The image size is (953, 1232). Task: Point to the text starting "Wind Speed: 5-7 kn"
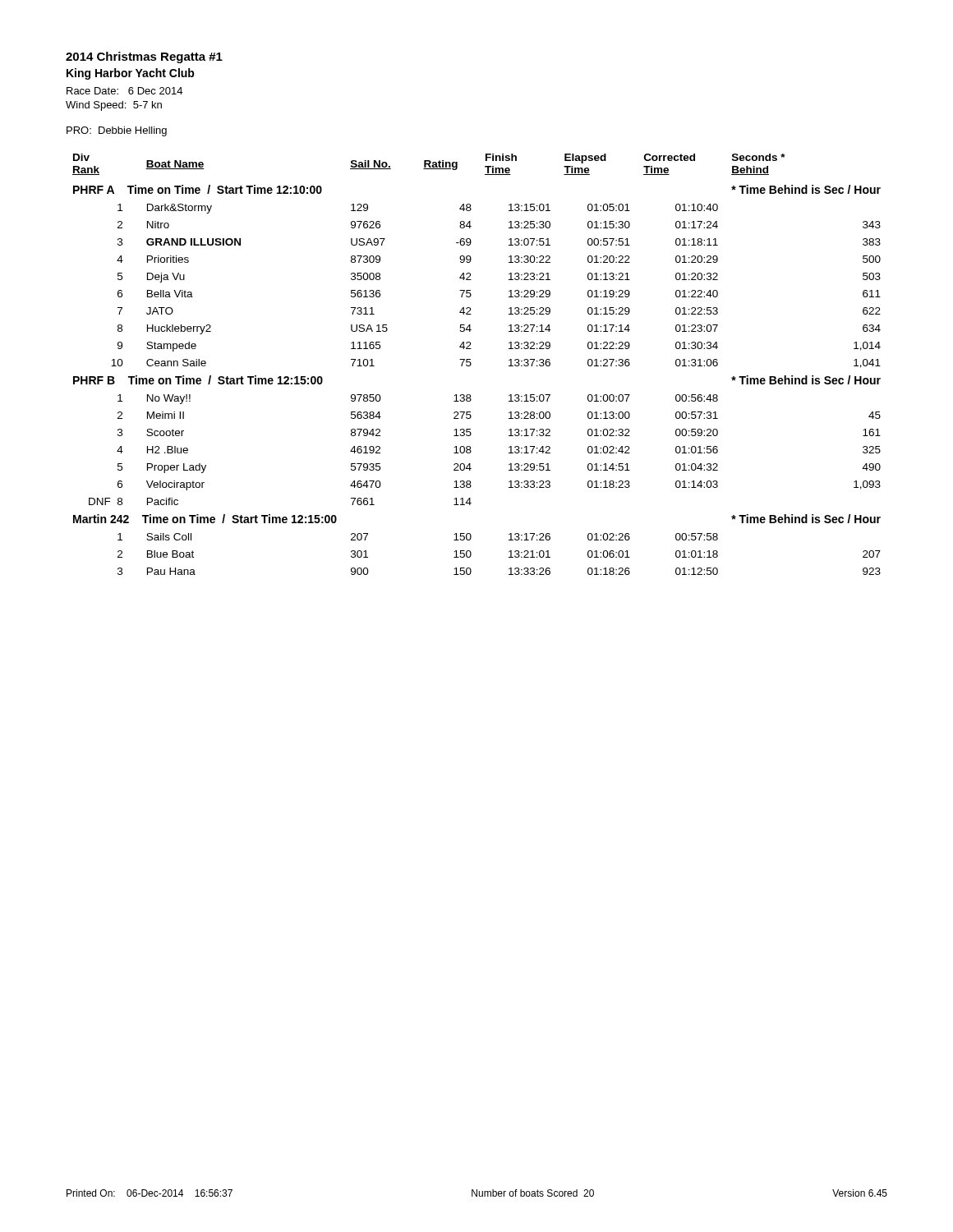(114, 105)
